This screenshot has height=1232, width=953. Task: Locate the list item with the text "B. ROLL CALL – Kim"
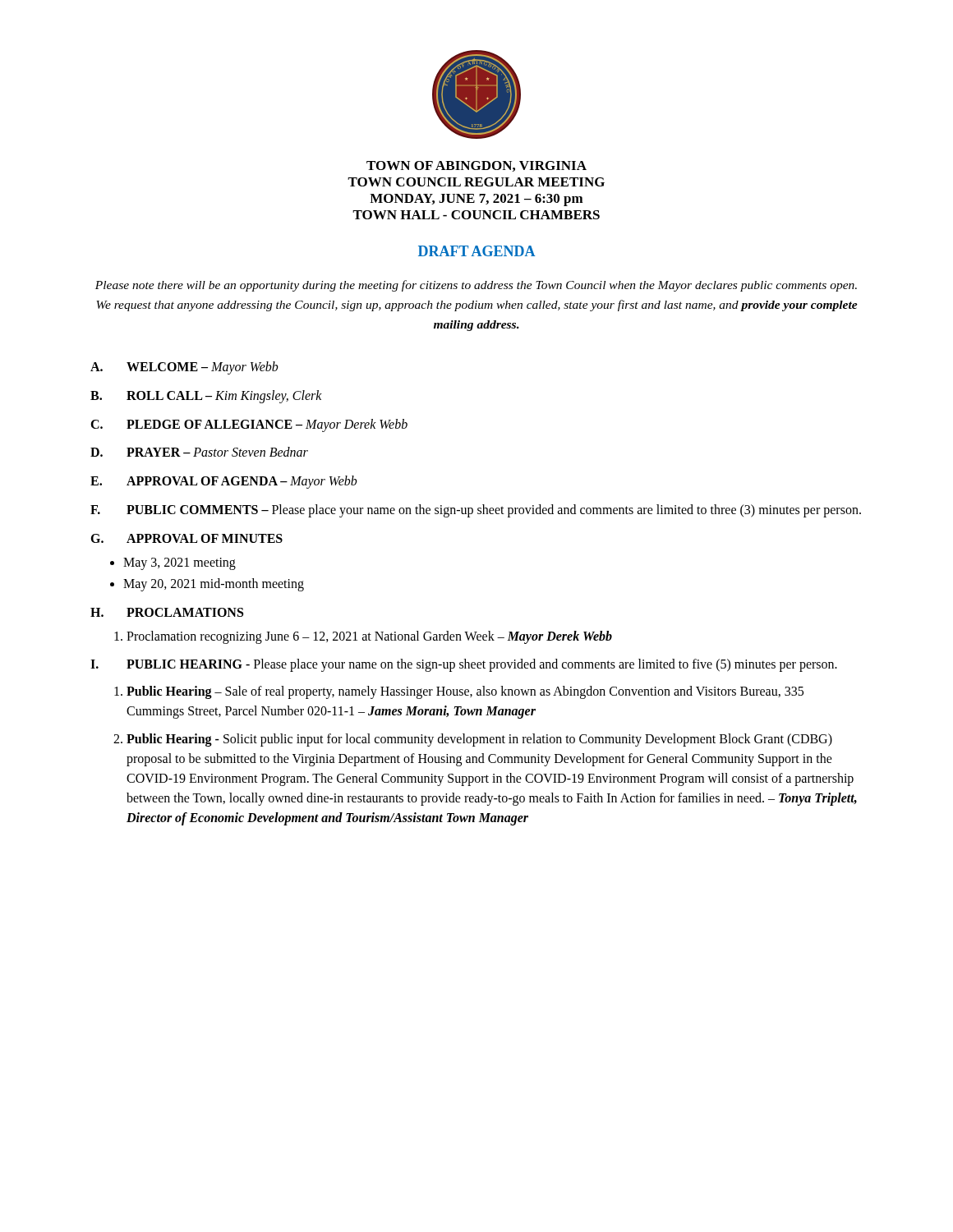(x=206, y=397)
